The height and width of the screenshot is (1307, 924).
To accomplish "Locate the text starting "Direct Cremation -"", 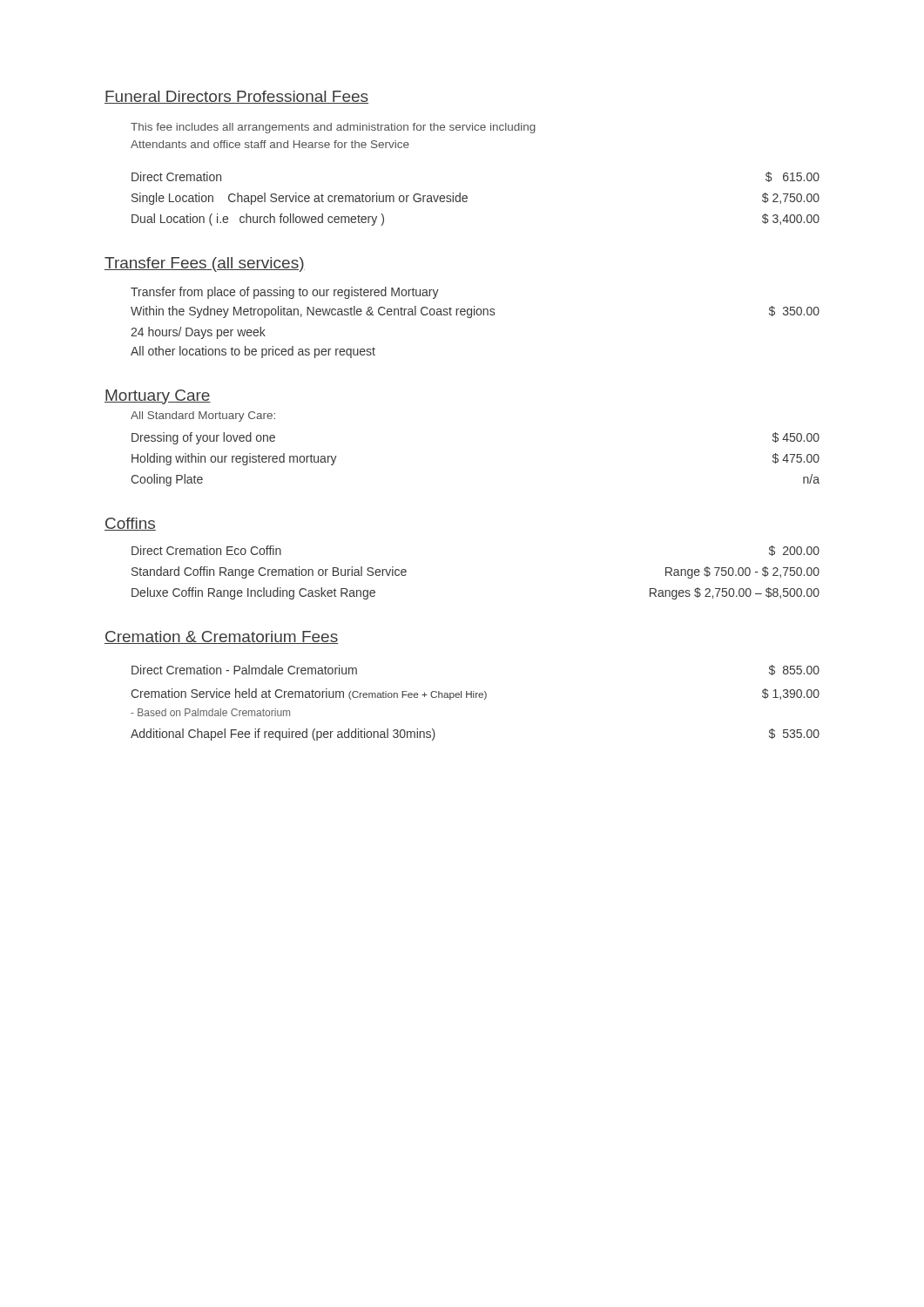I will [246, 670].
